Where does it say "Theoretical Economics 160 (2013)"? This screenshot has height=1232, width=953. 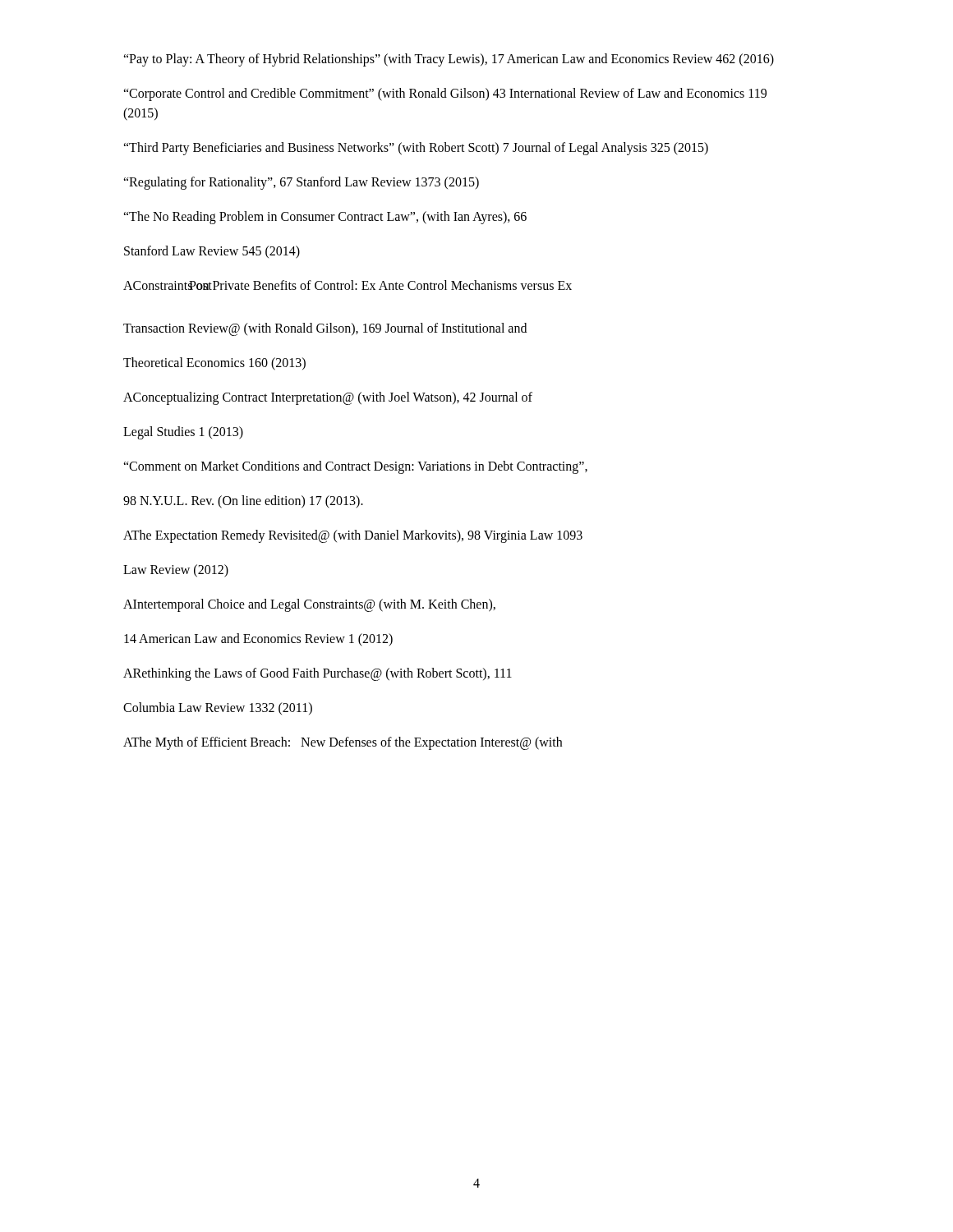tap(215, 363)
